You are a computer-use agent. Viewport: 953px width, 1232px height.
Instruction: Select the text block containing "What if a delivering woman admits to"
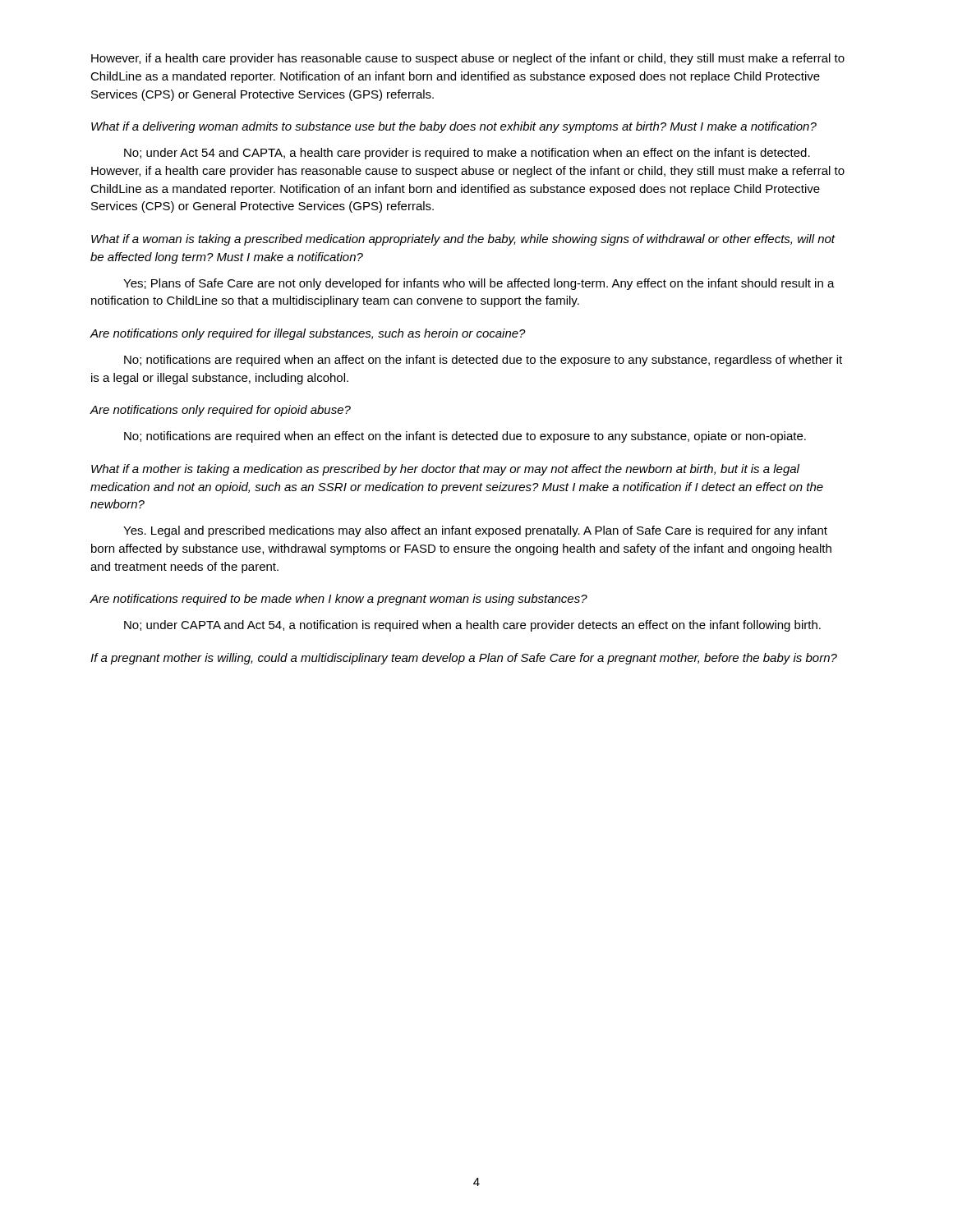453,126
